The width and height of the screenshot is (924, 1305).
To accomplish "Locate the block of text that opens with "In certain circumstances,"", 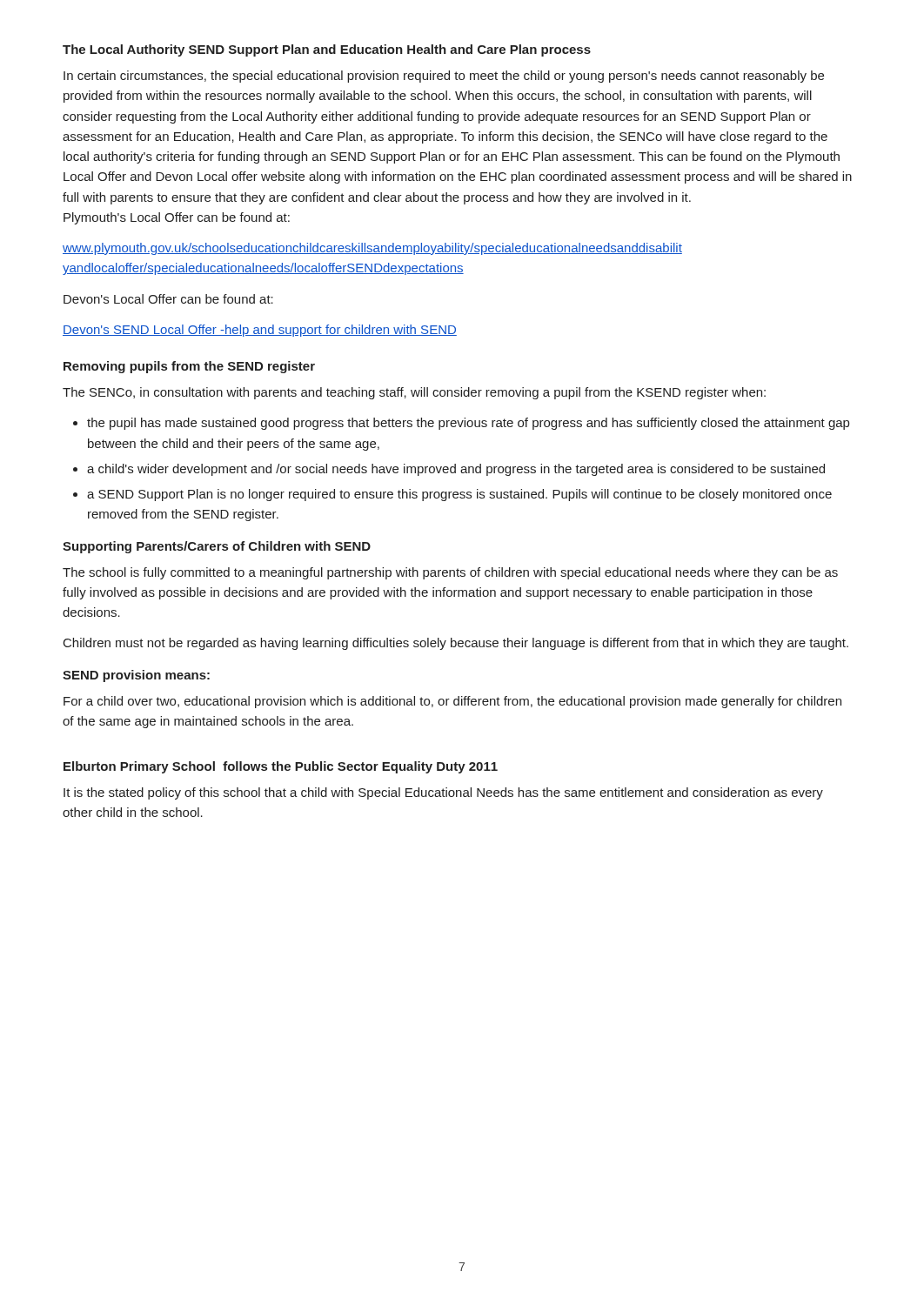I will tap(457, 146).
